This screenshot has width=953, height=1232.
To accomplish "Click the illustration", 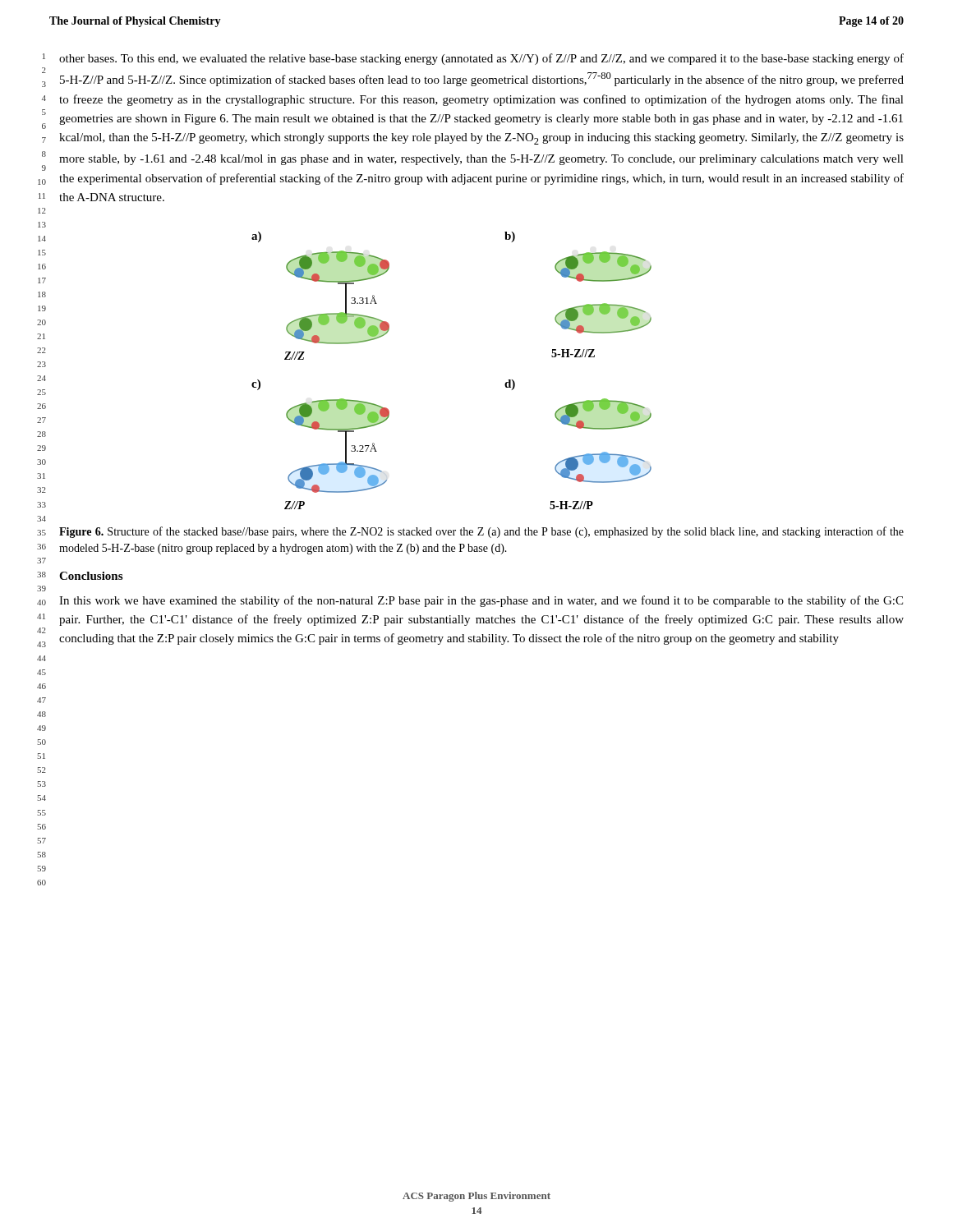I will click(x=481, y=370).
